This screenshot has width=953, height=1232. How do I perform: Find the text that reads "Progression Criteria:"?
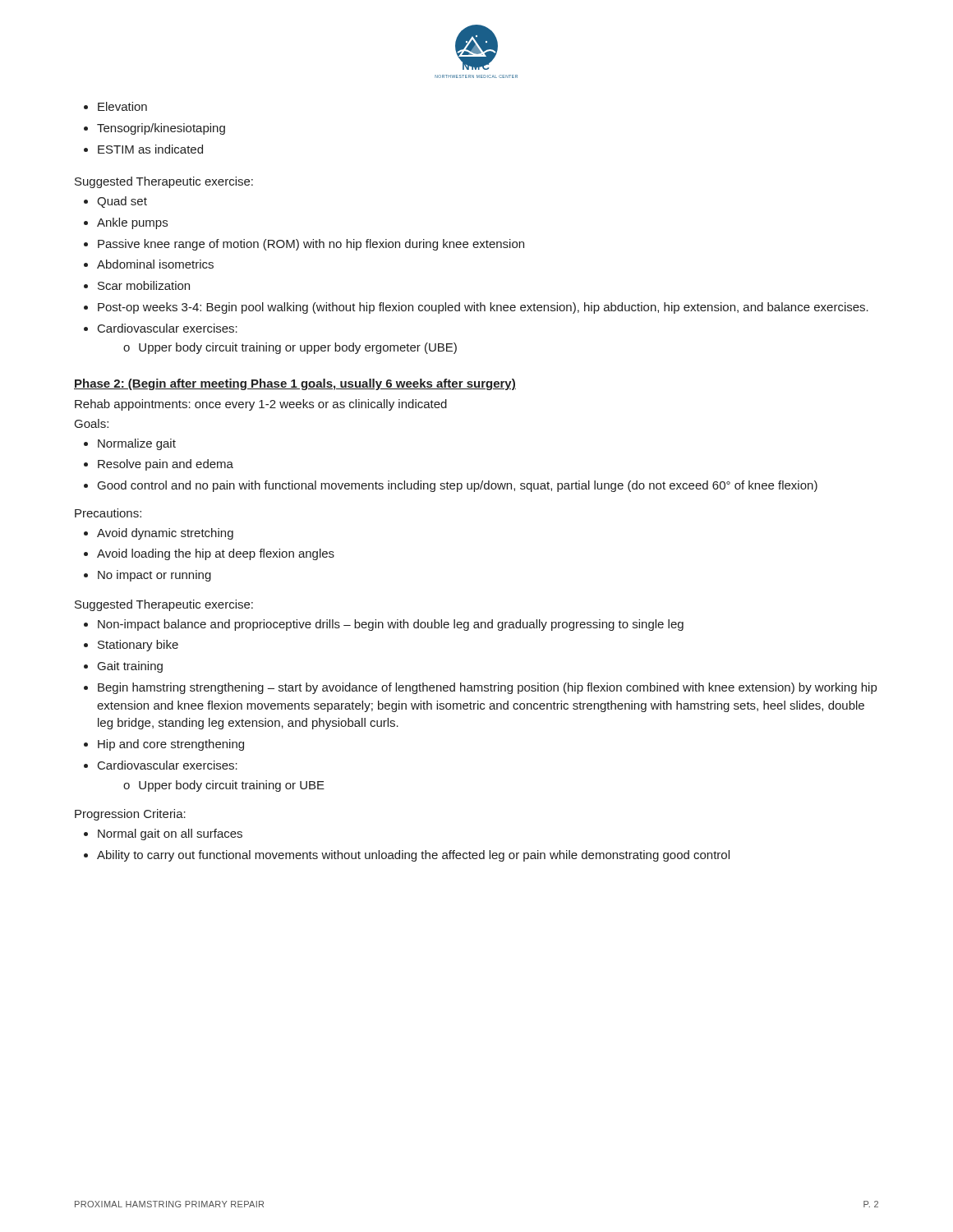pyautogui.click(x=130, y=814)
